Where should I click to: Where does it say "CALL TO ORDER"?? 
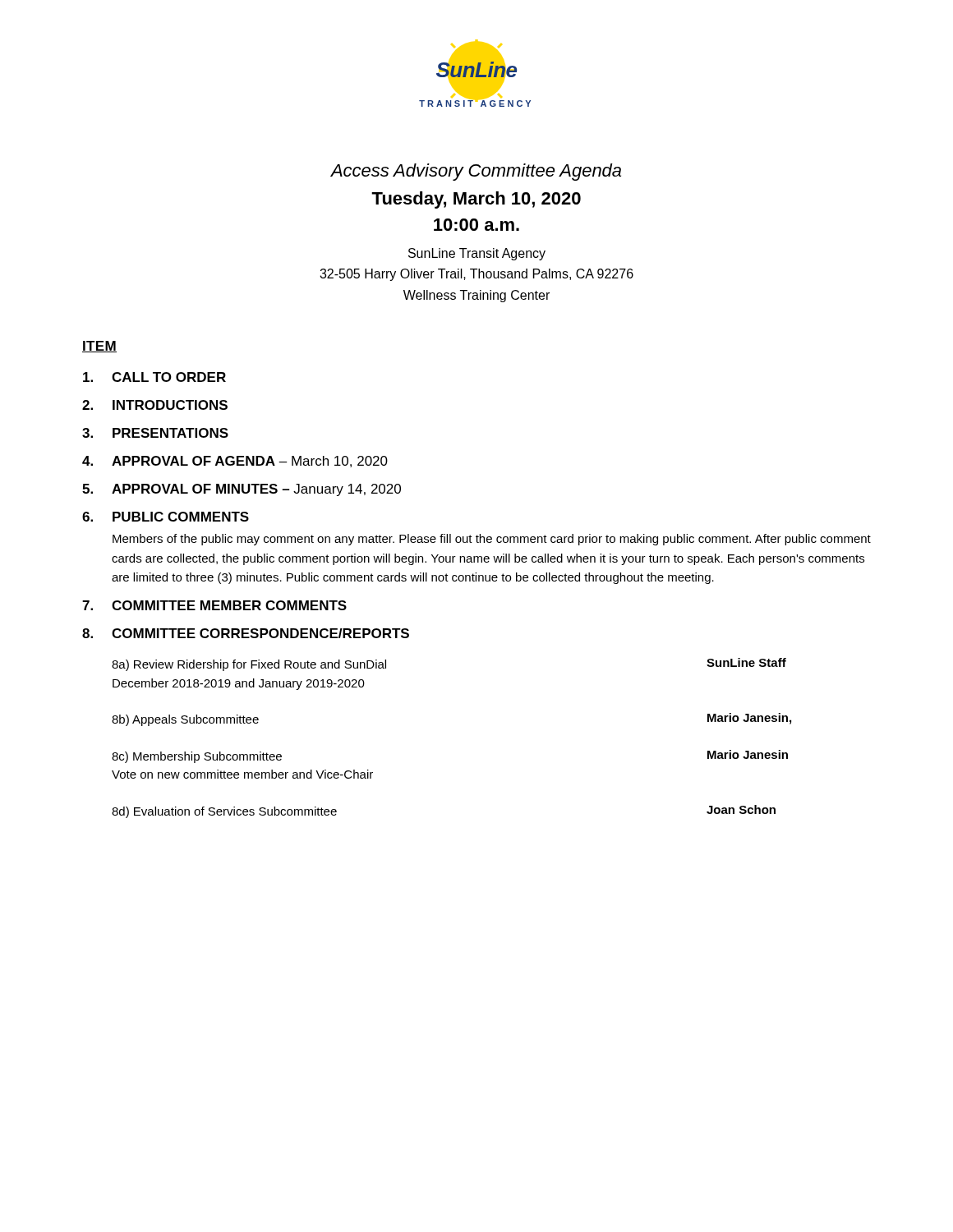tap(154, 378)
